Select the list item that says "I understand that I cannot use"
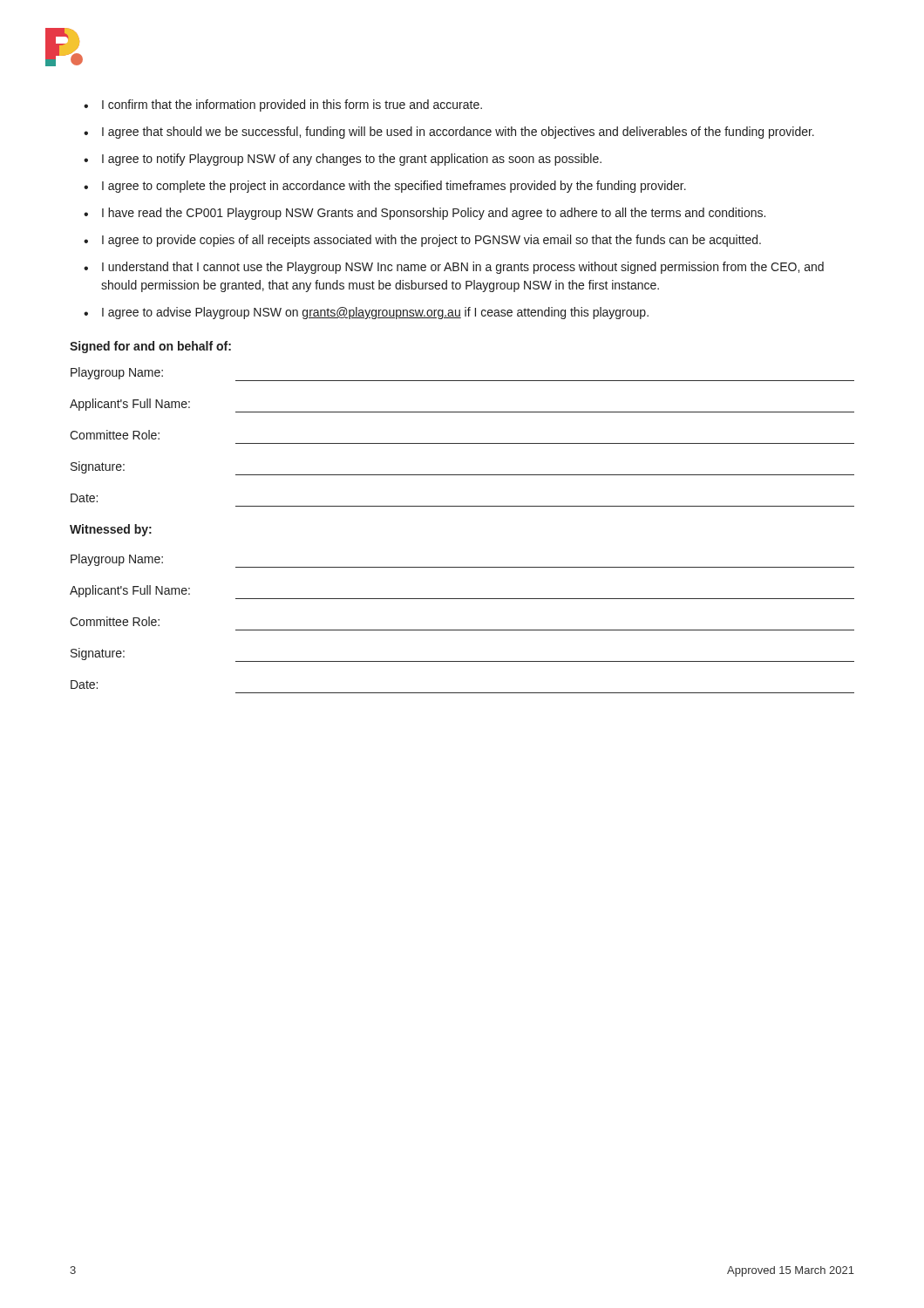924x1308 pixels. (463, 276)
